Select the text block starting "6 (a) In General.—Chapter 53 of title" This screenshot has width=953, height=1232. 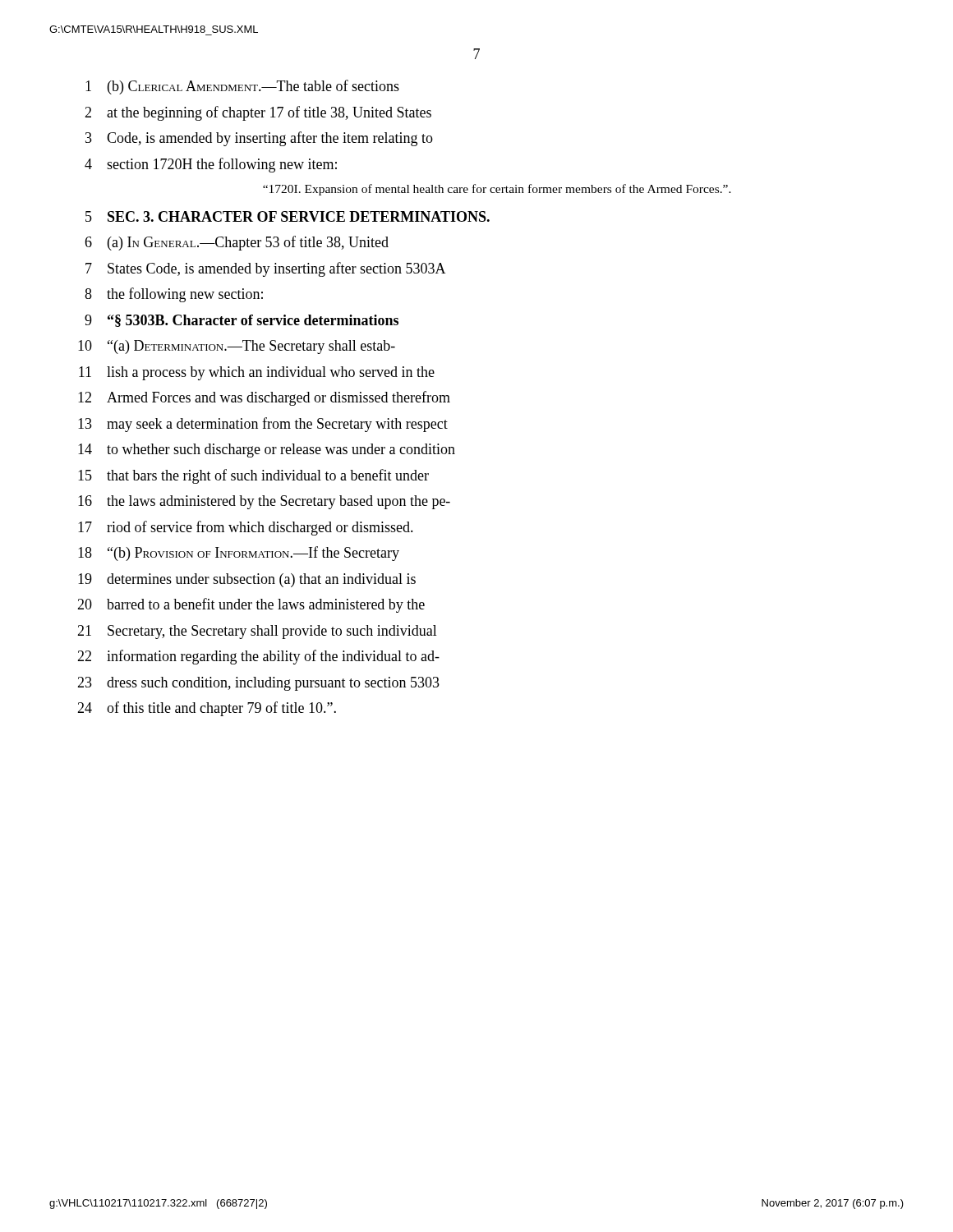pos(237,243)
